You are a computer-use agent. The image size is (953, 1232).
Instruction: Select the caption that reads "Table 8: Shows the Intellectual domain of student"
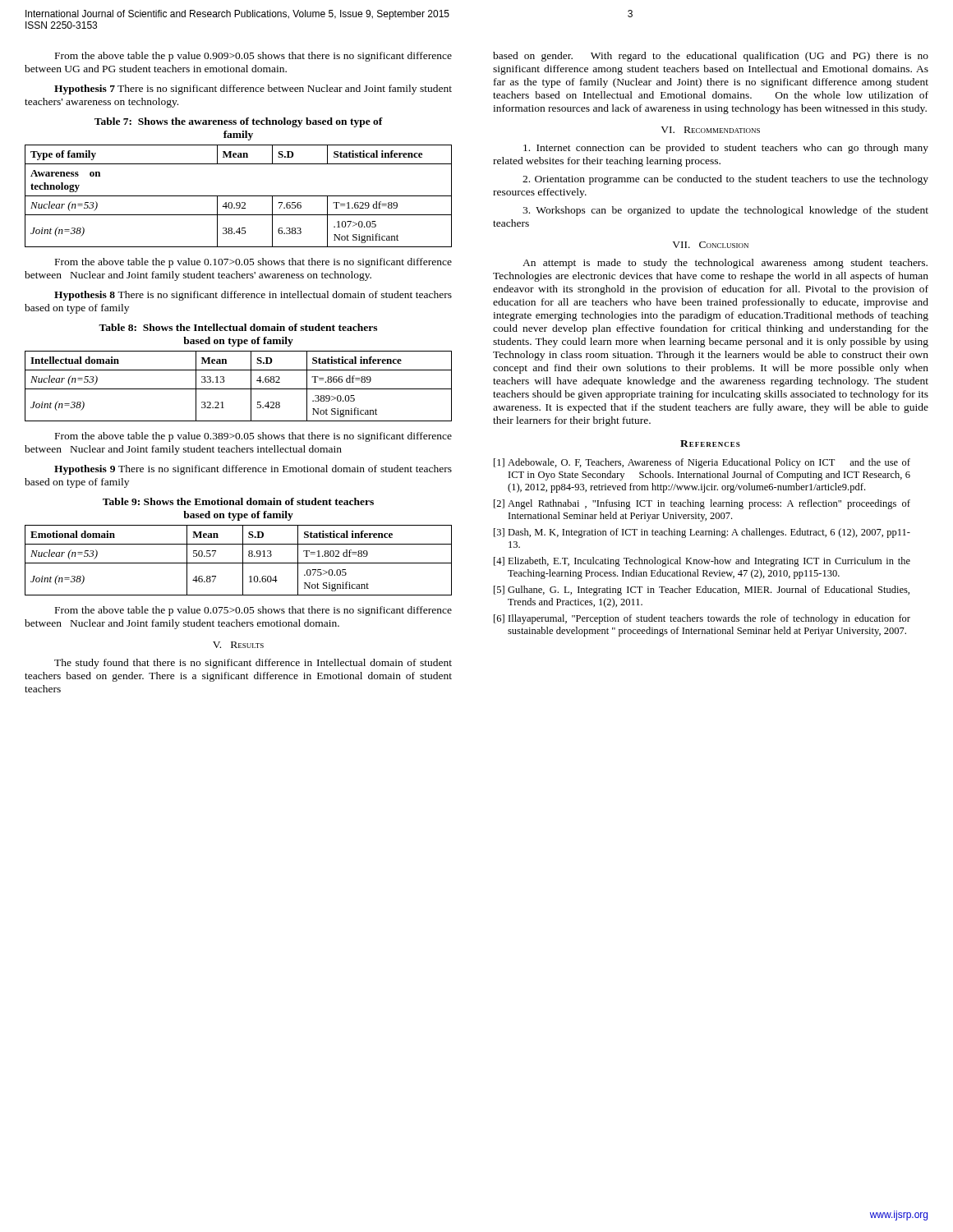point(238,334)
